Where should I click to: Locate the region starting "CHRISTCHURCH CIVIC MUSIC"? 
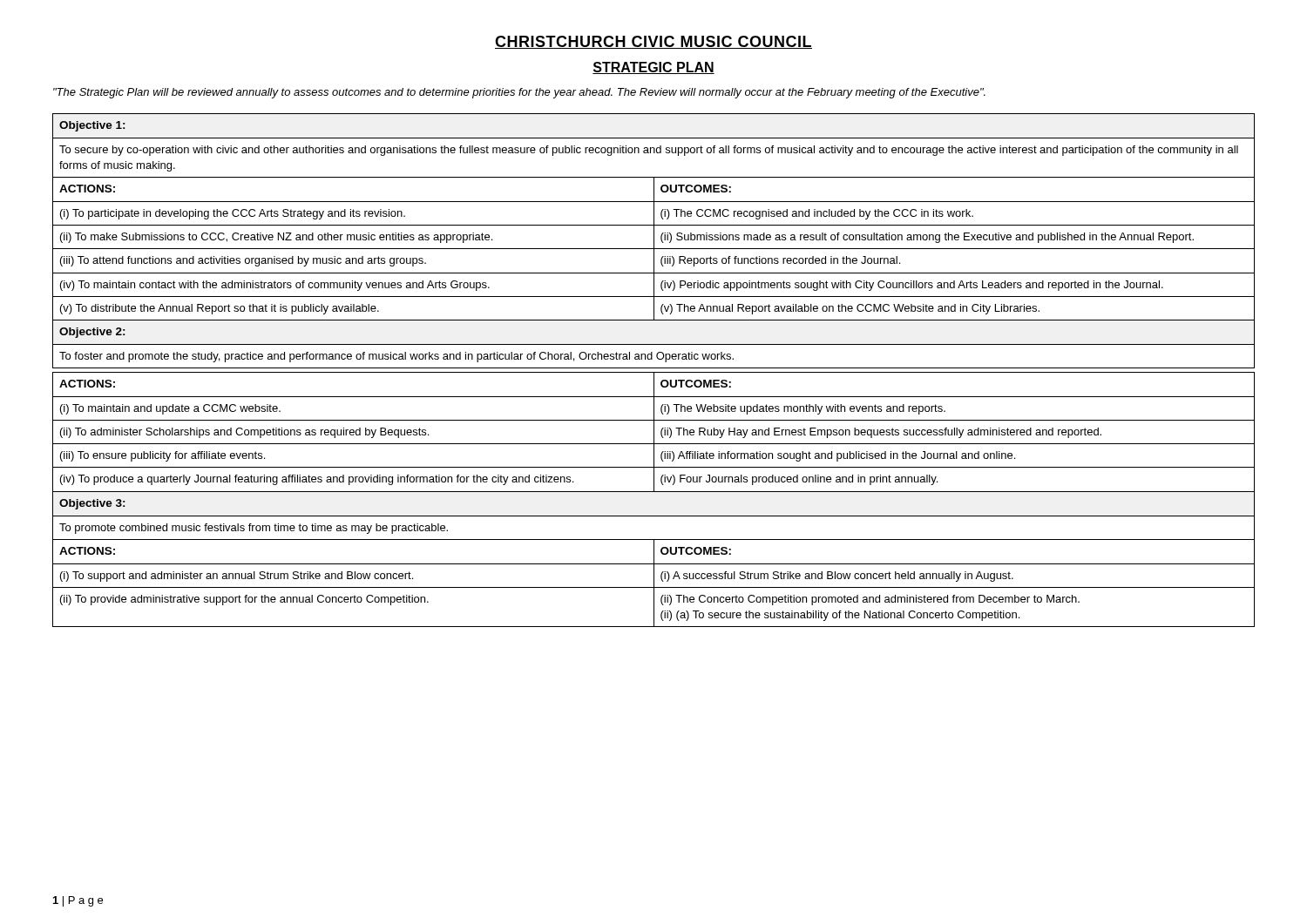pyautogui.click(x=654, y=54)
